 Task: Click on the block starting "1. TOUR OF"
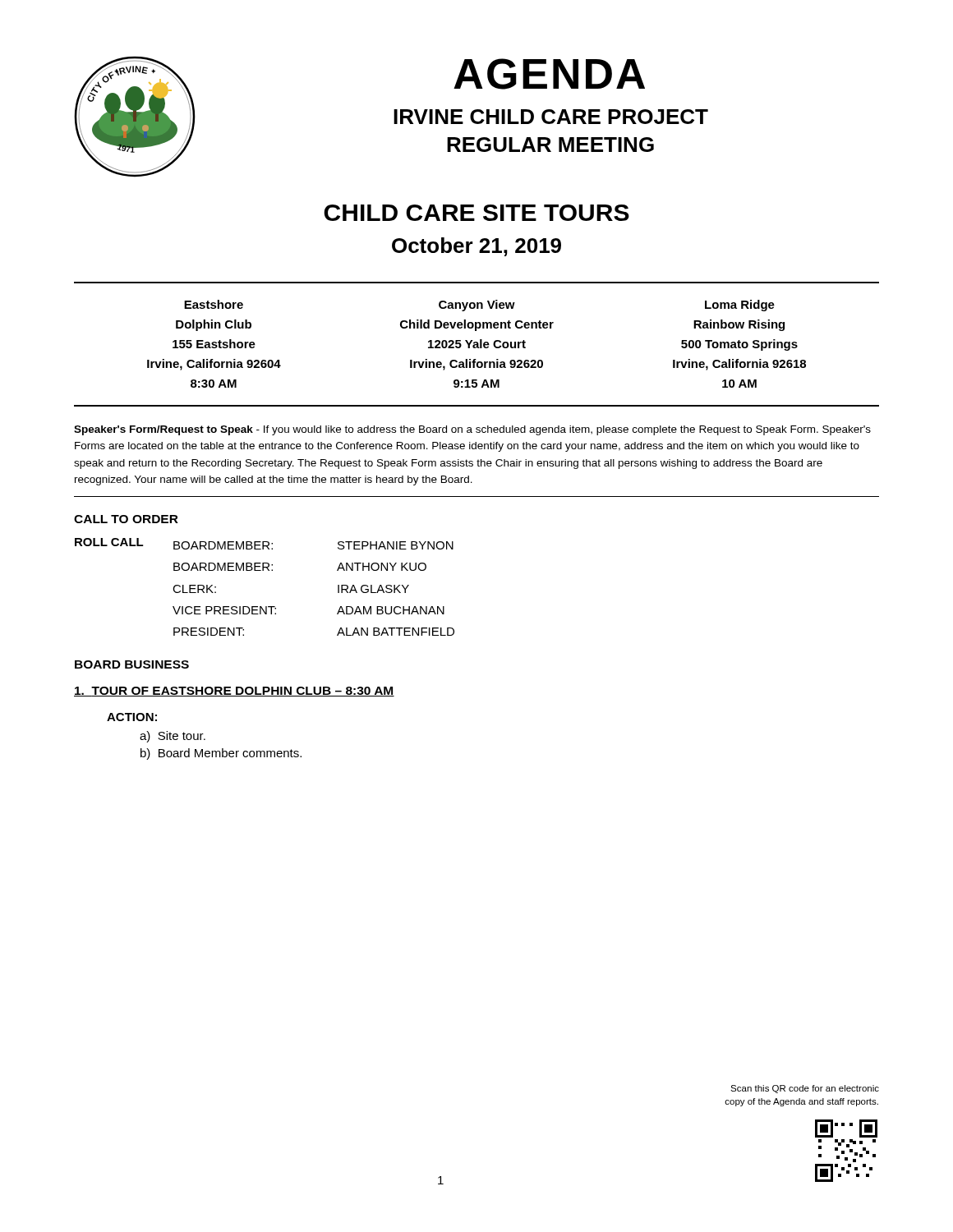click(x=234, y=691)
